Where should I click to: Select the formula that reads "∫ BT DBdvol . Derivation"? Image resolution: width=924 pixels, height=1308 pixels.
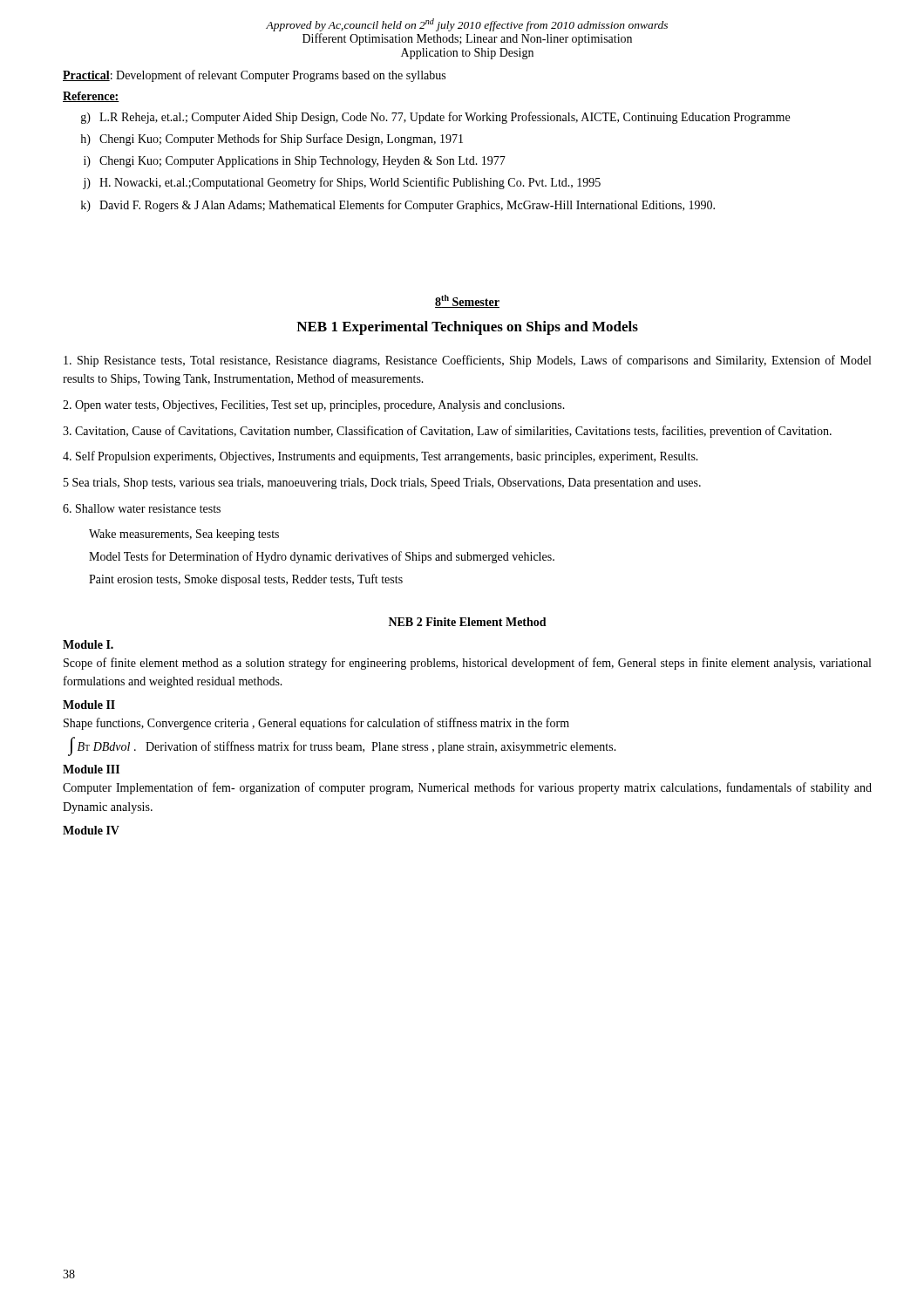pos(340,745)
